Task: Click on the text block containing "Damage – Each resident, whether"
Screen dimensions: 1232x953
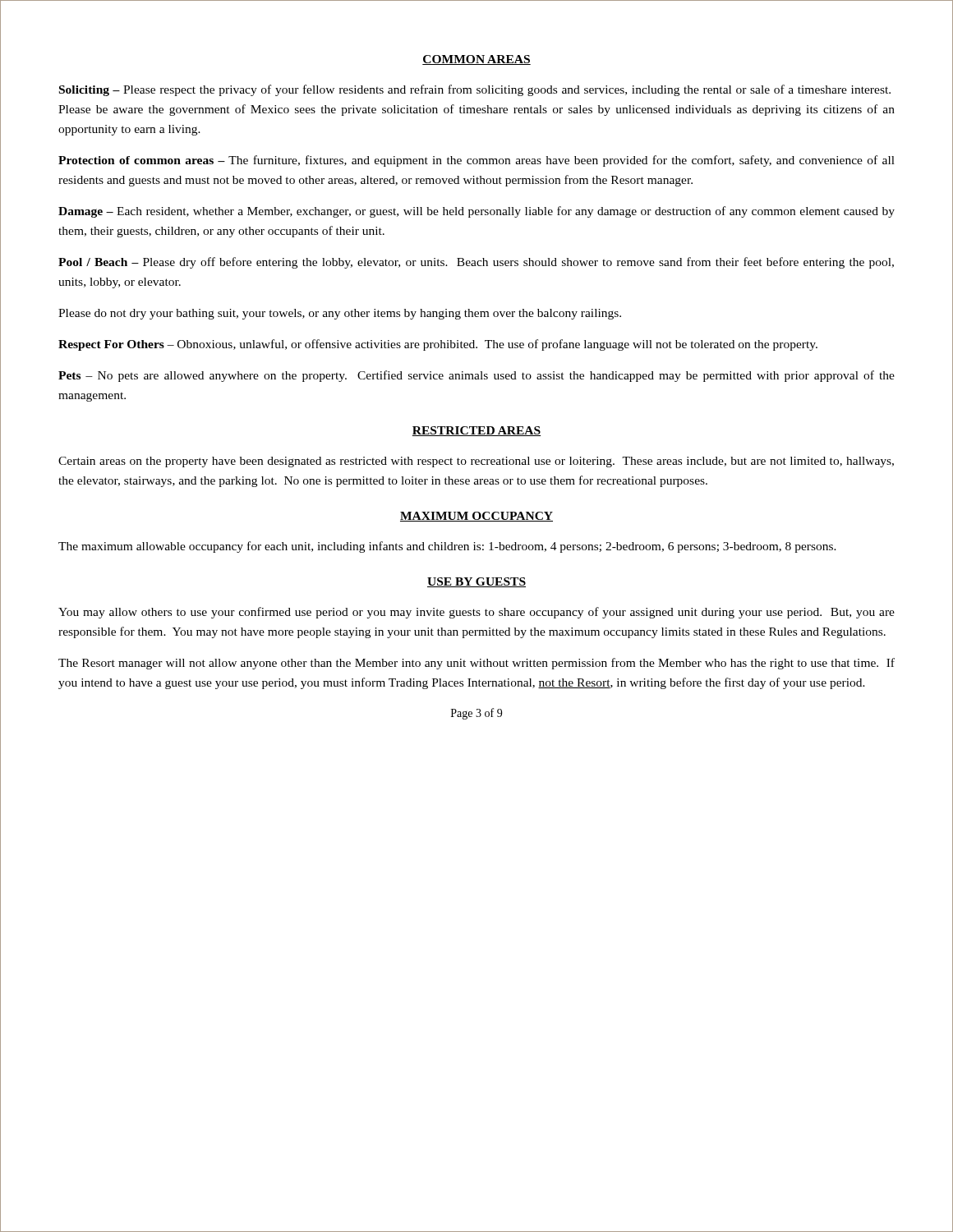Action: point(476,221)
